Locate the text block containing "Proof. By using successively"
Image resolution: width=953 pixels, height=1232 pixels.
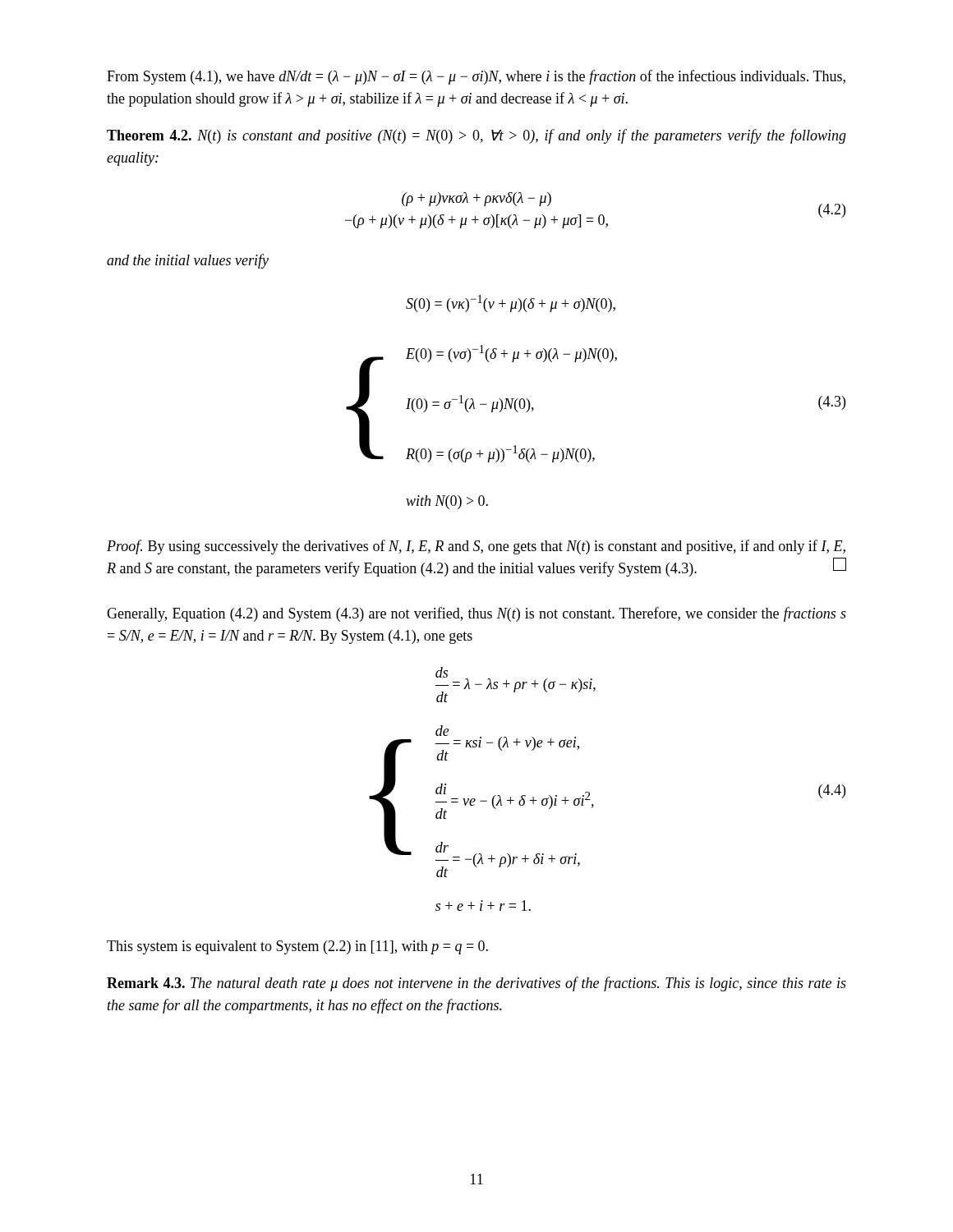tap(476, 557)
